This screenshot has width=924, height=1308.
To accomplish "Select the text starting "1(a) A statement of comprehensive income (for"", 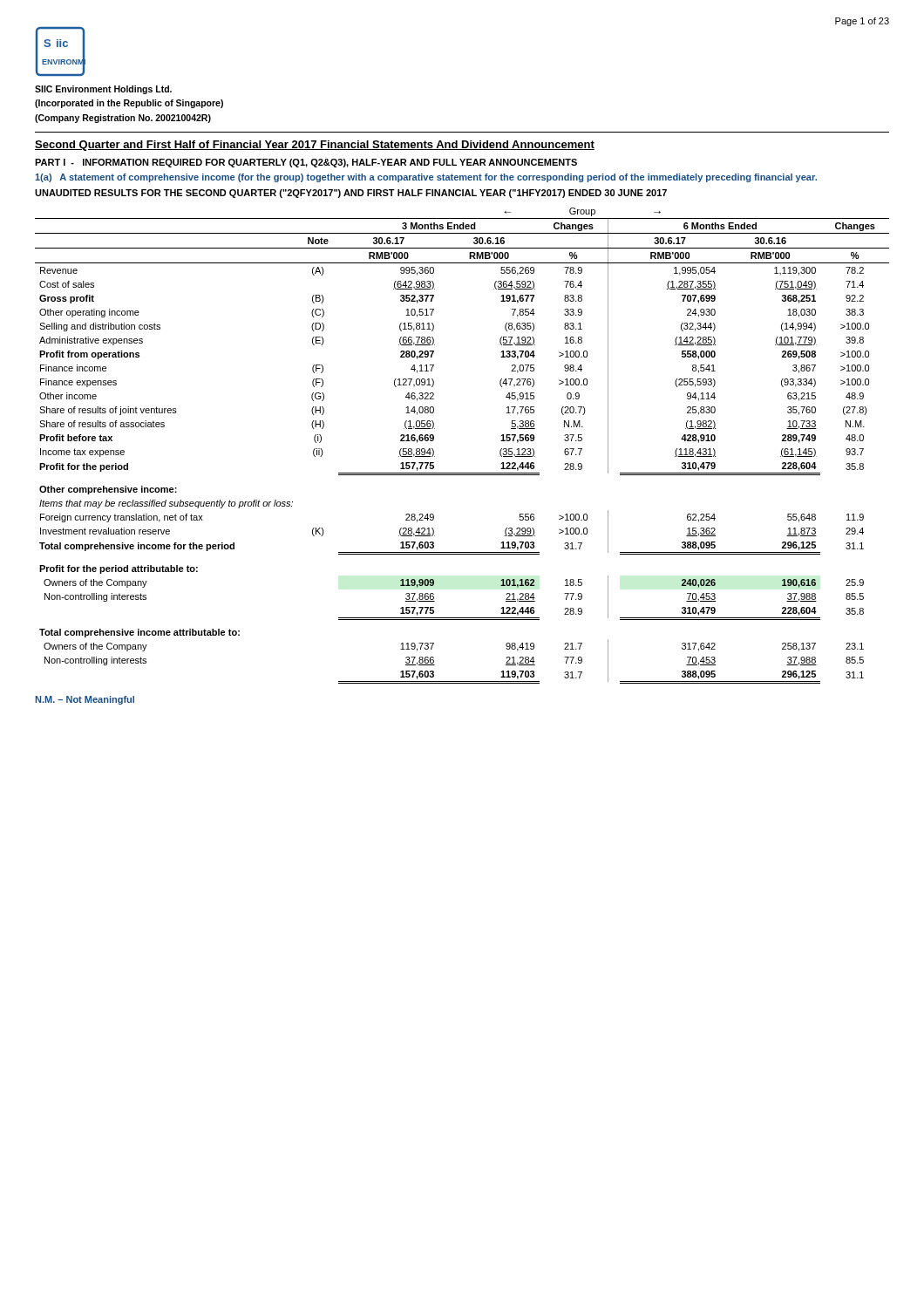I will pos(426,177).
